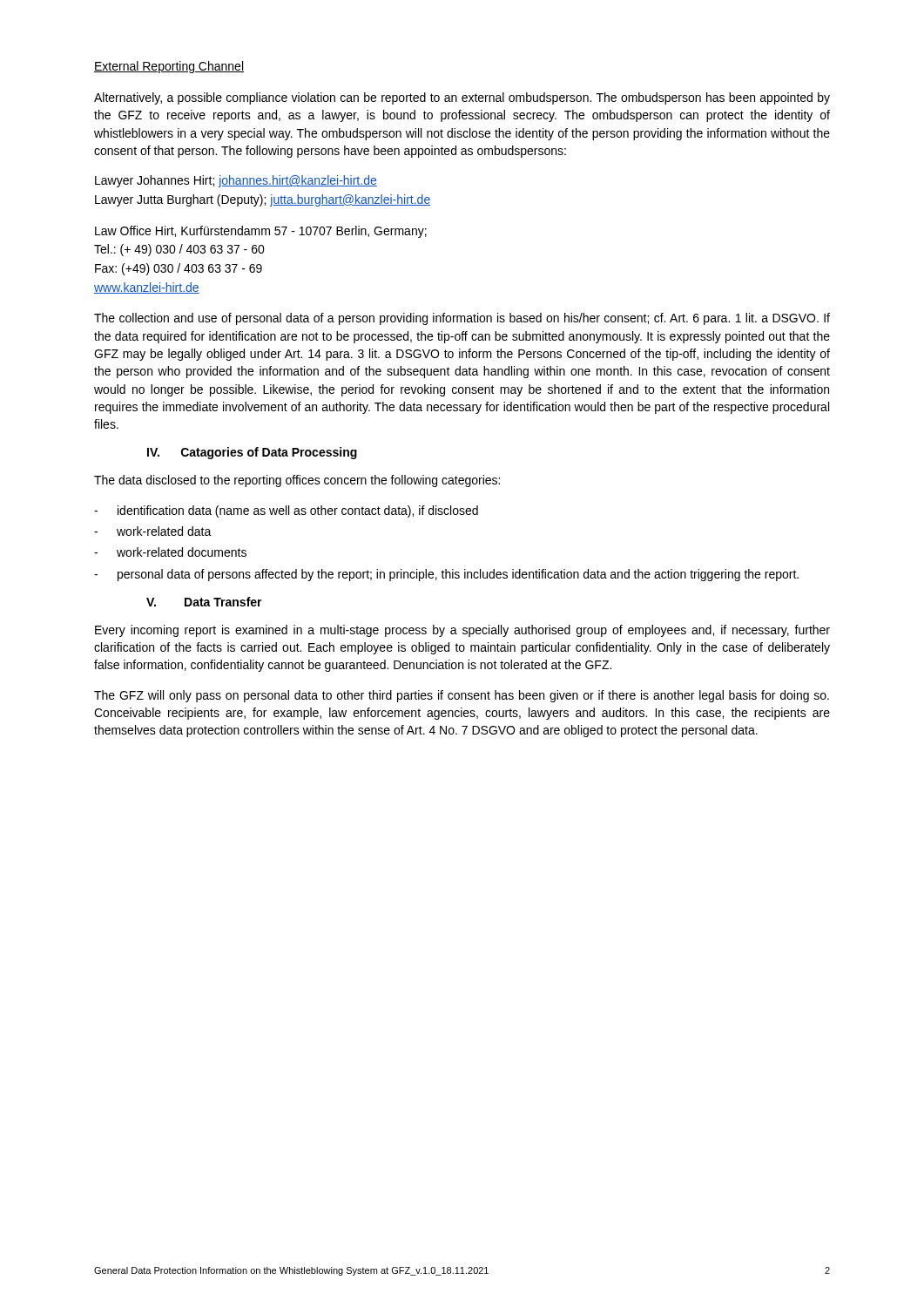Point to the block beginning "Every incoming report is examined in a multi-stage"
This screenshot has width=924, height=1307.
tap(462, 648)
